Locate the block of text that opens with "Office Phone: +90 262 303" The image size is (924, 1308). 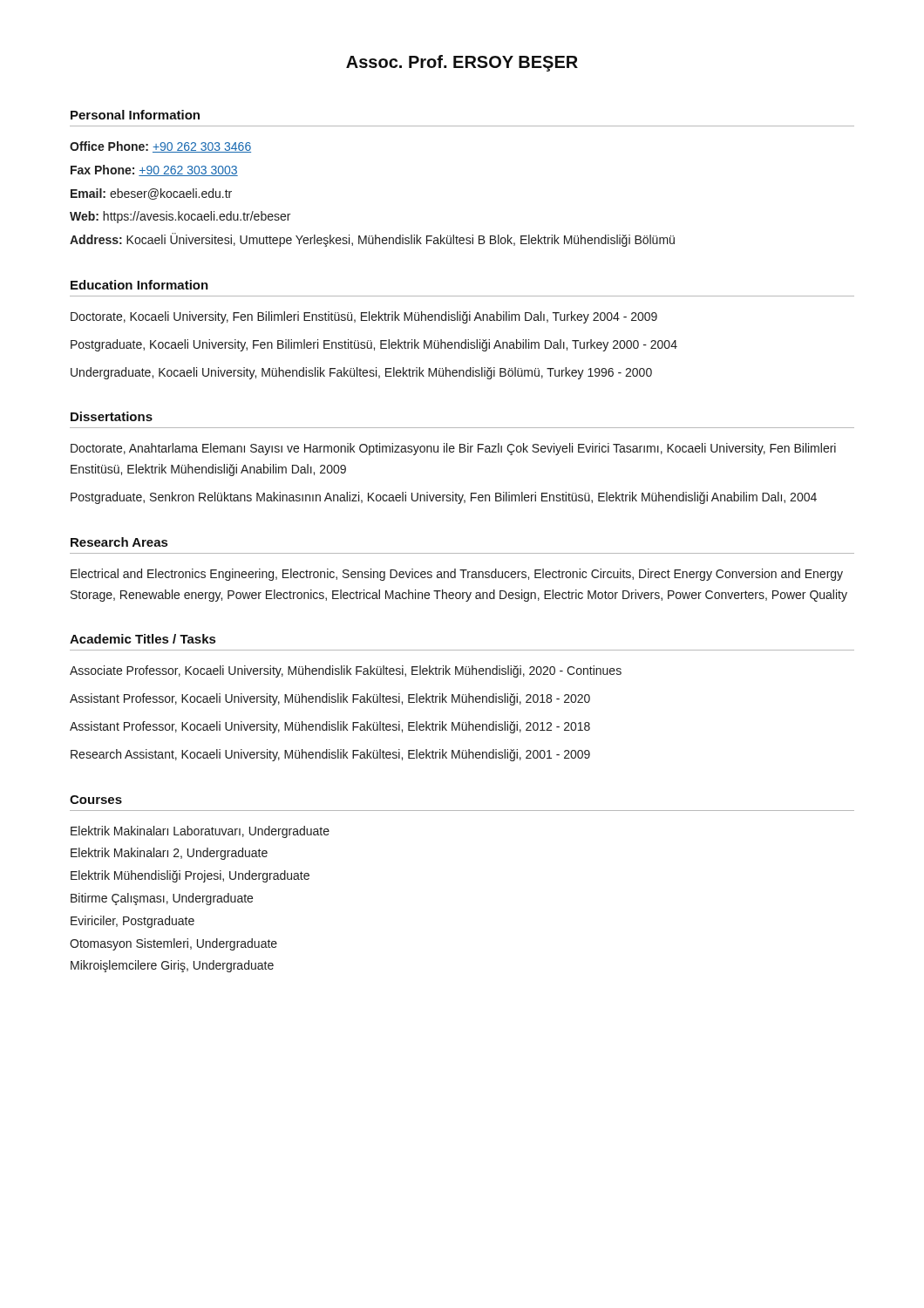(160, 147)
